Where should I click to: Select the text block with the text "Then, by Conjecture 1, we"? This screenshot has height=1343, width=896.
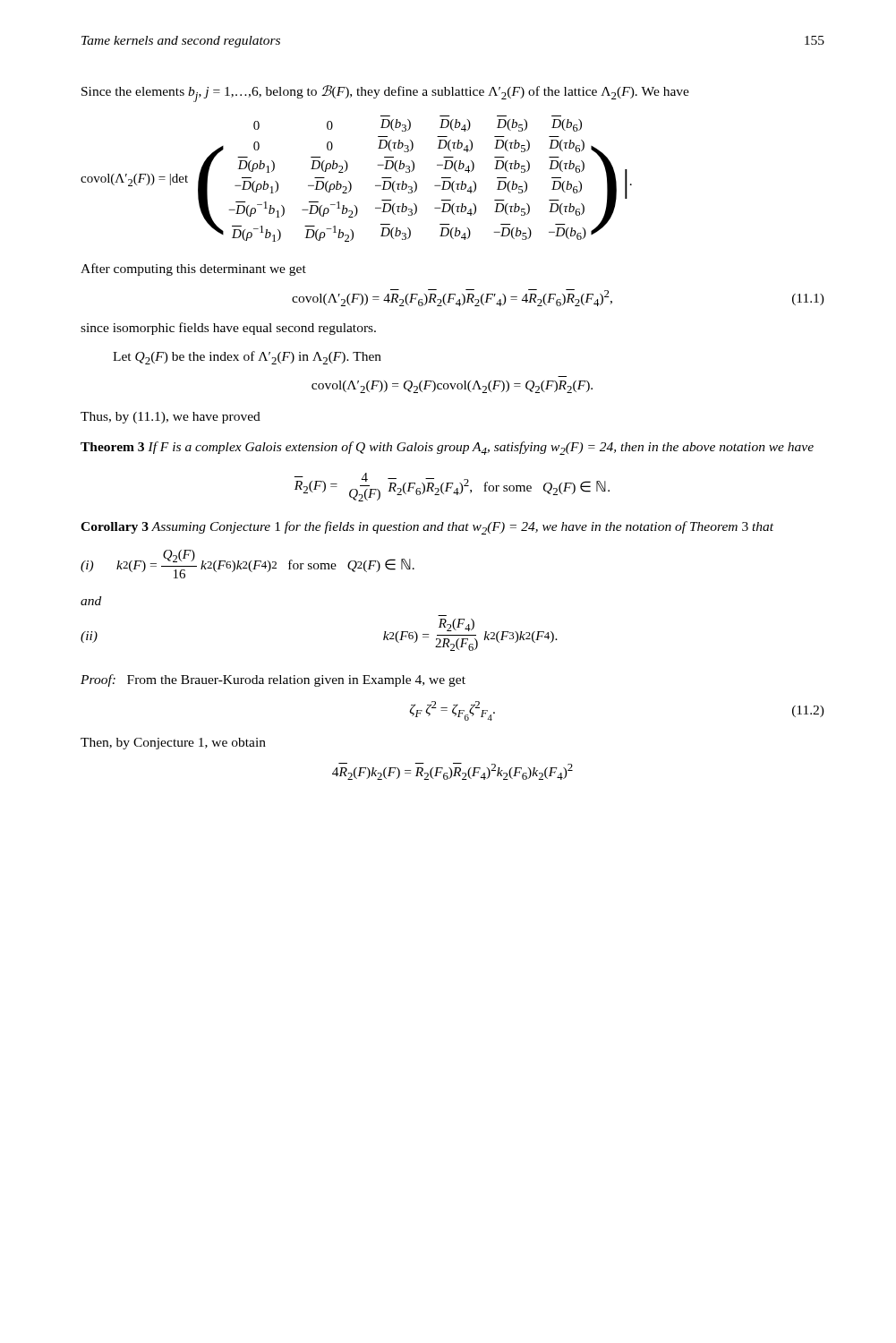click(173, 742)
